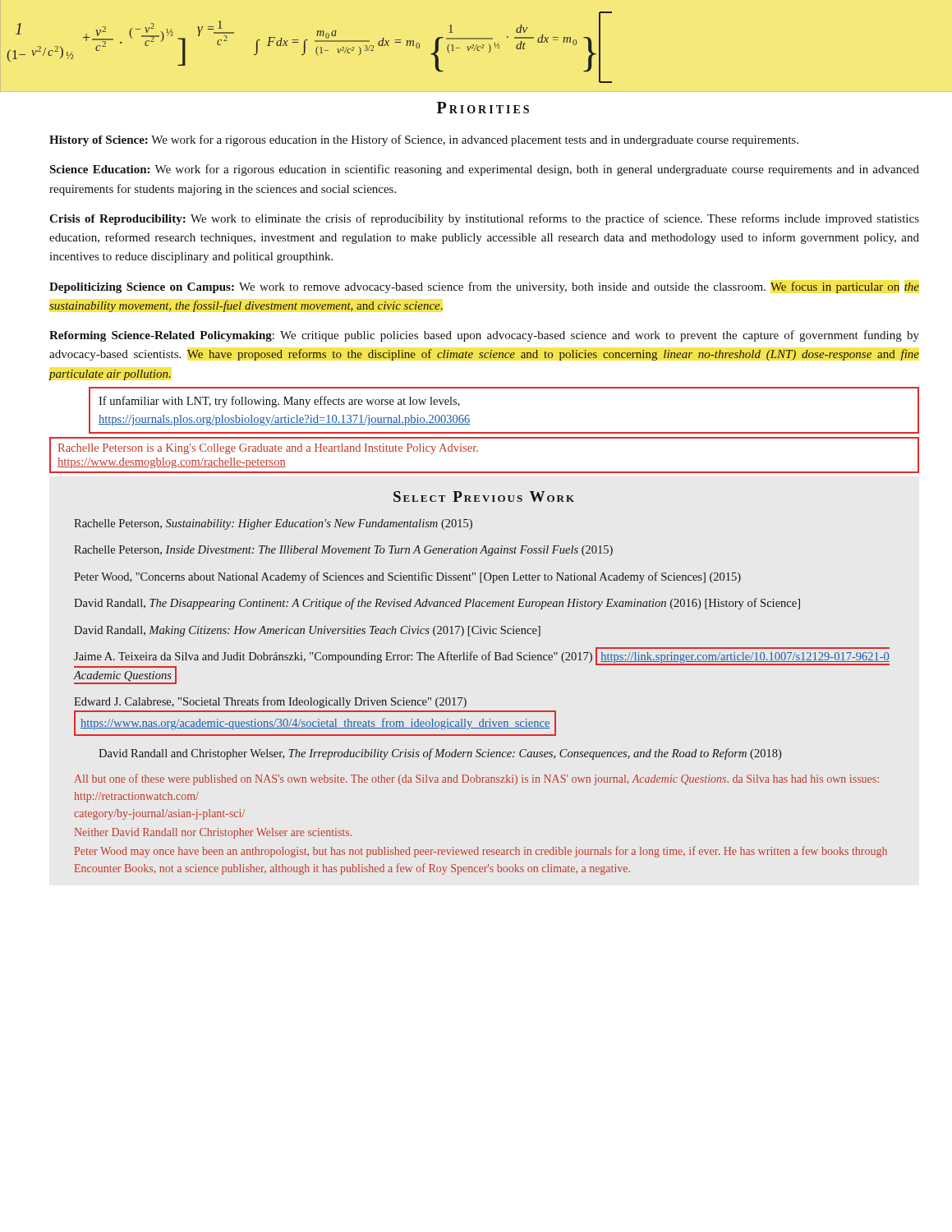Point to the element starting "Depoliticizing Science on Campus: We work to"

(484, 296)
